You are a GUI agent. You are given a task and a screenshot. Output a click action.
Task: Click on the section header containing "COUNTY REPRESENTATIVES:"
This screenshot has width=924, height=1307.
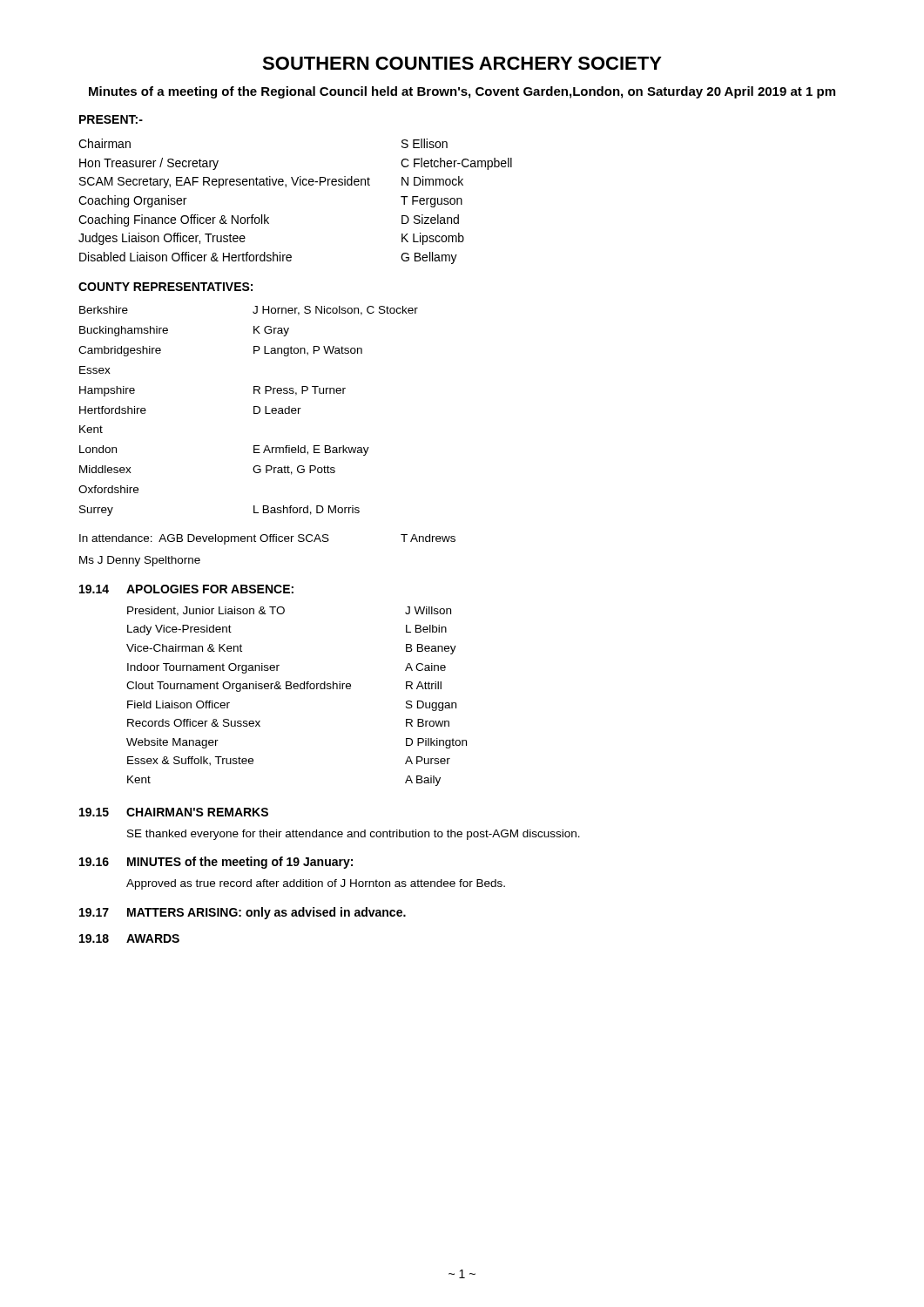pos(166,286)
